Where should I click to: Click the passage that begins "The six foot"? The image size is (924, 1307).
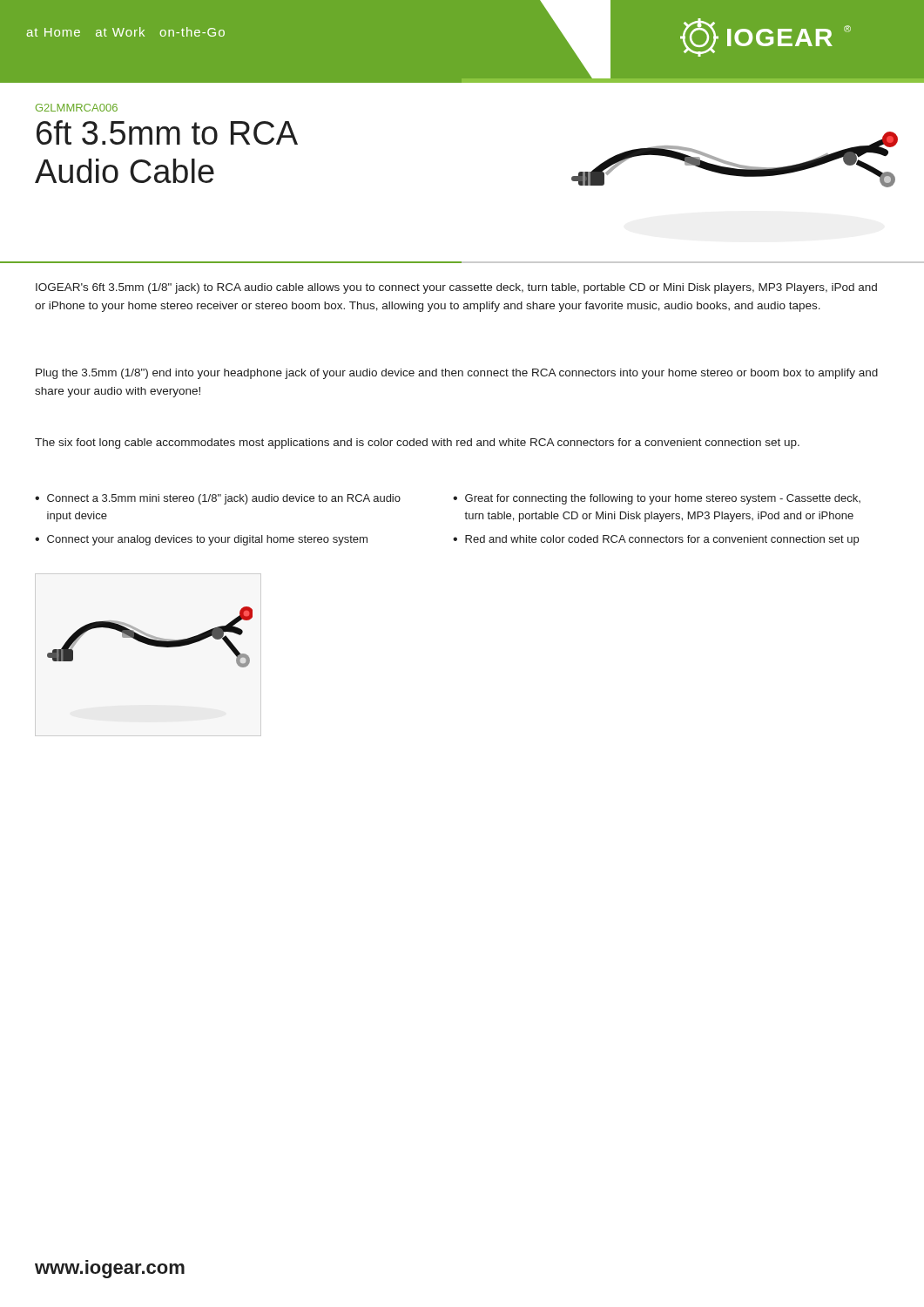[417, 442]
